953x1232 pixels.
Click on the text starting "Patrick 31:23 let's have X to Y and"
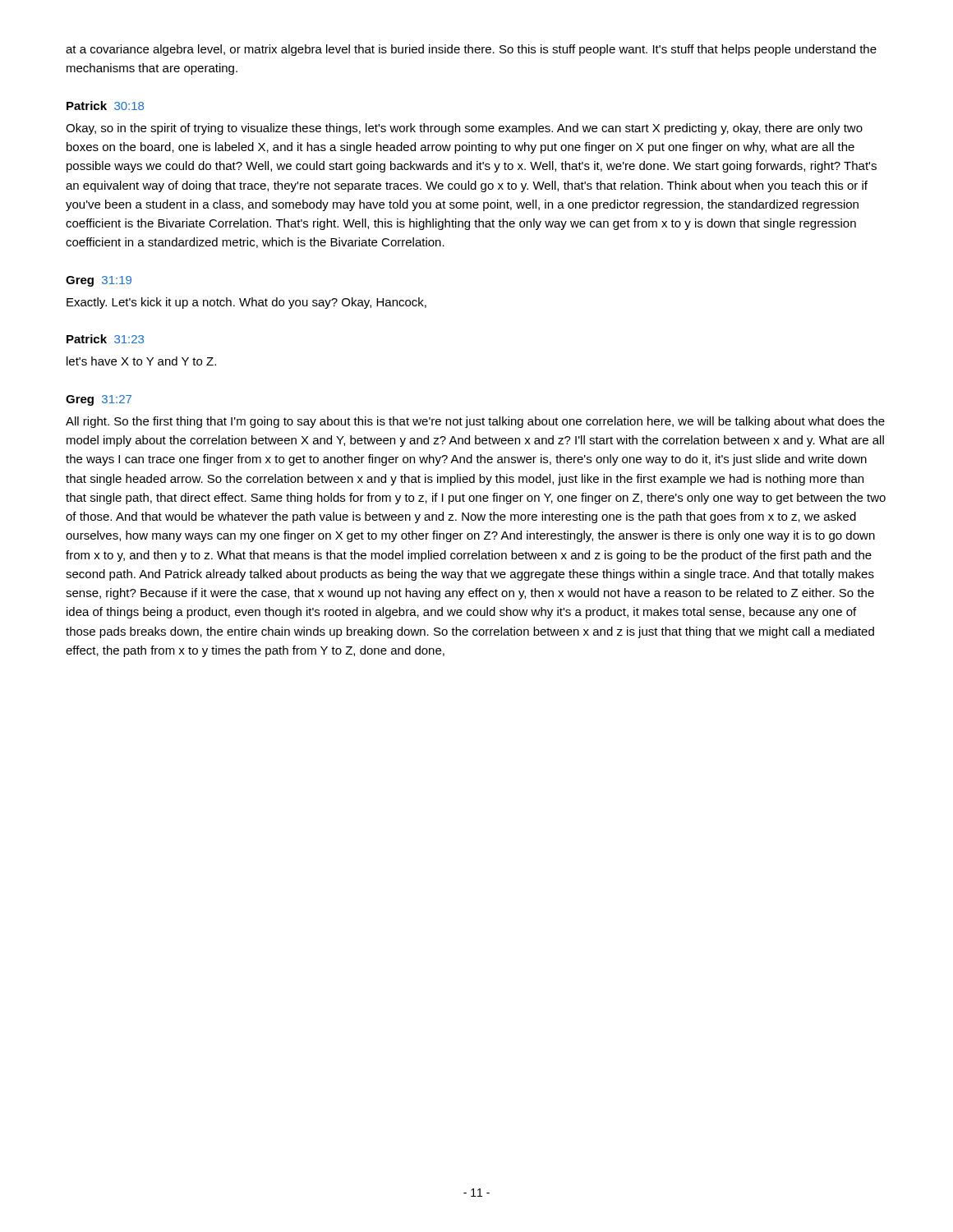tap(105, 339)
